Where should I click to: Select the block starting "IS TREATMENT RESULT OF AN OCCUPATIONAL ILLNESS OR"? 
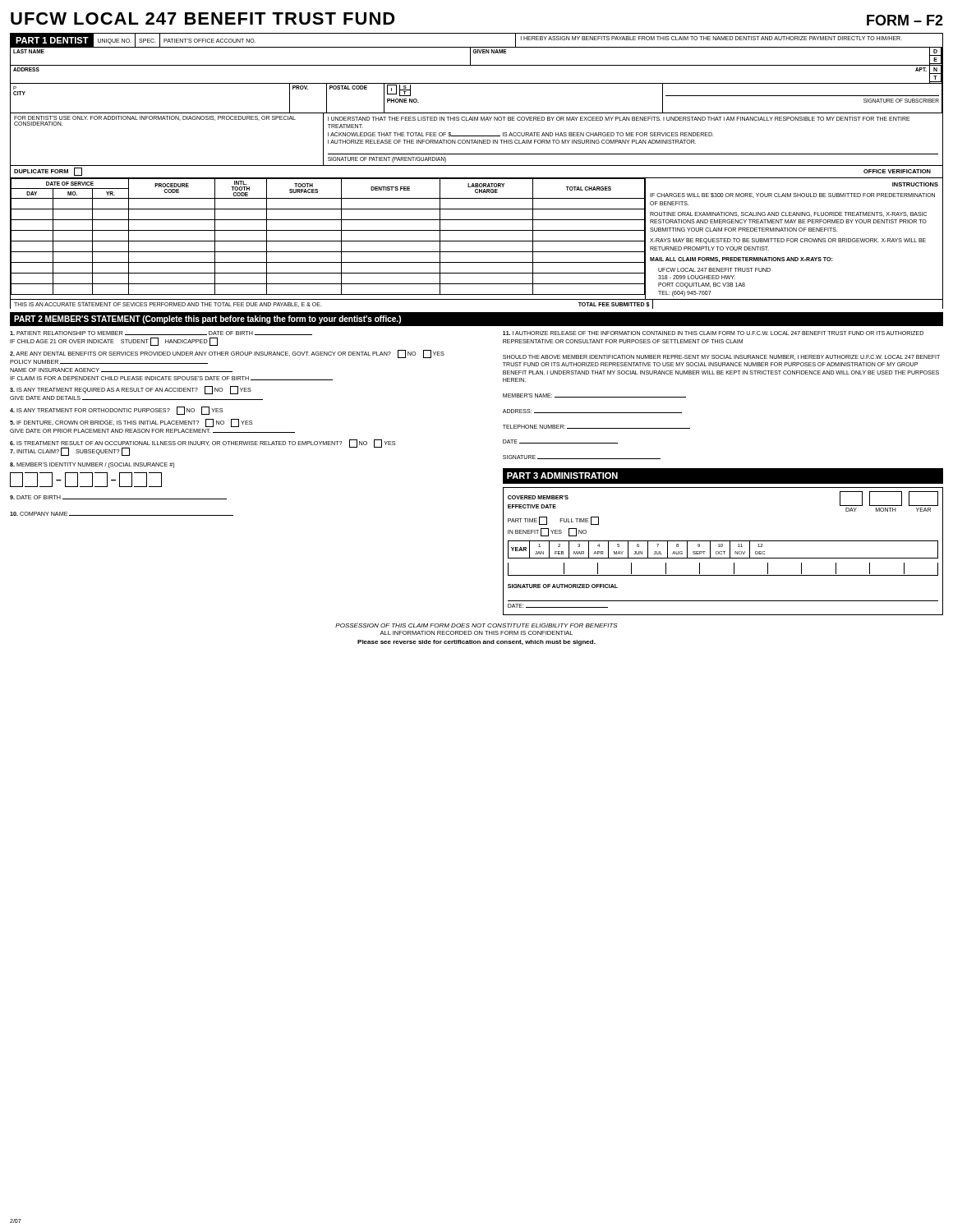click(203, 448)
